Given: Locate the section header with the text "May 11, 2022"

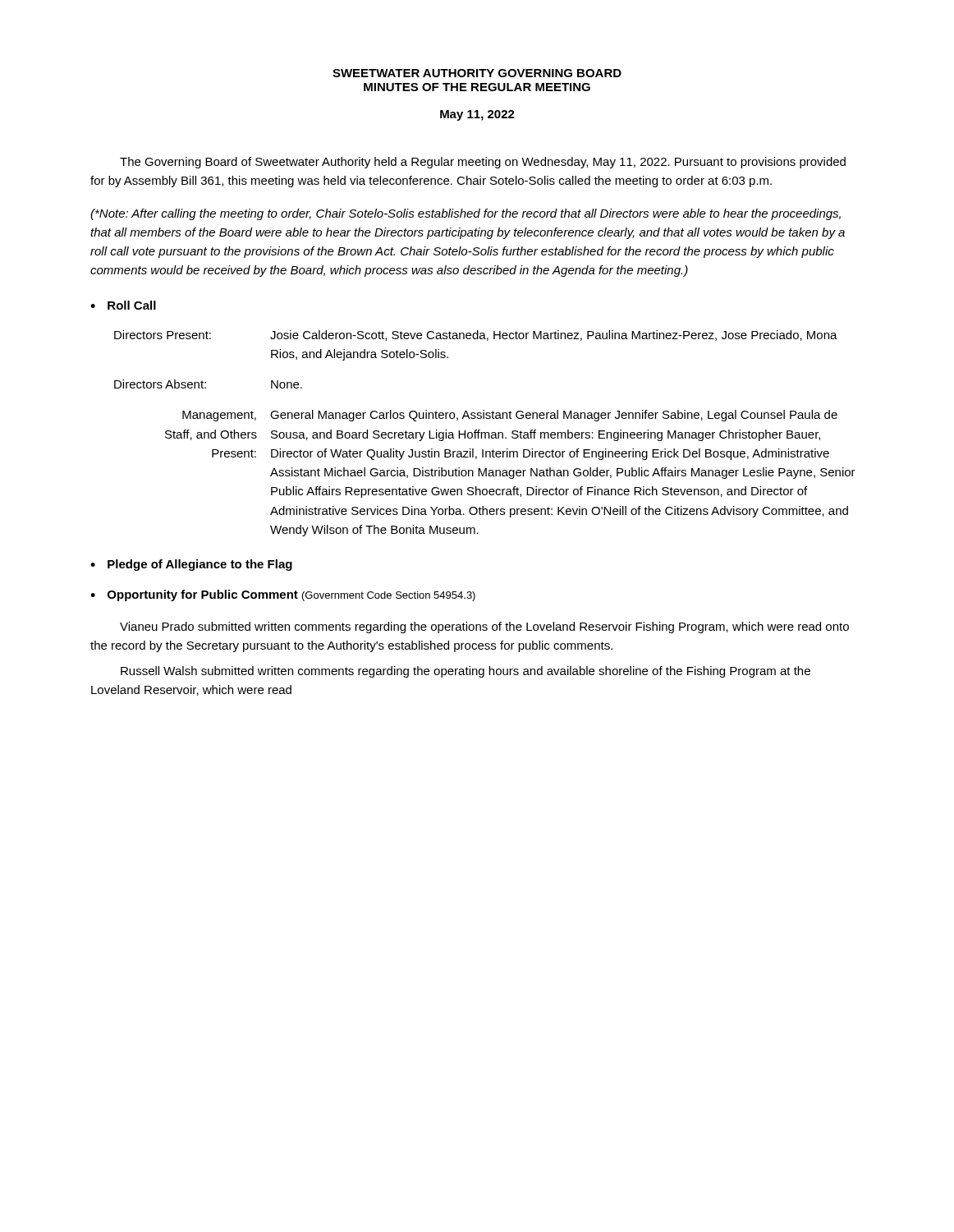Looking at the screenshot, I should (477, 114).
